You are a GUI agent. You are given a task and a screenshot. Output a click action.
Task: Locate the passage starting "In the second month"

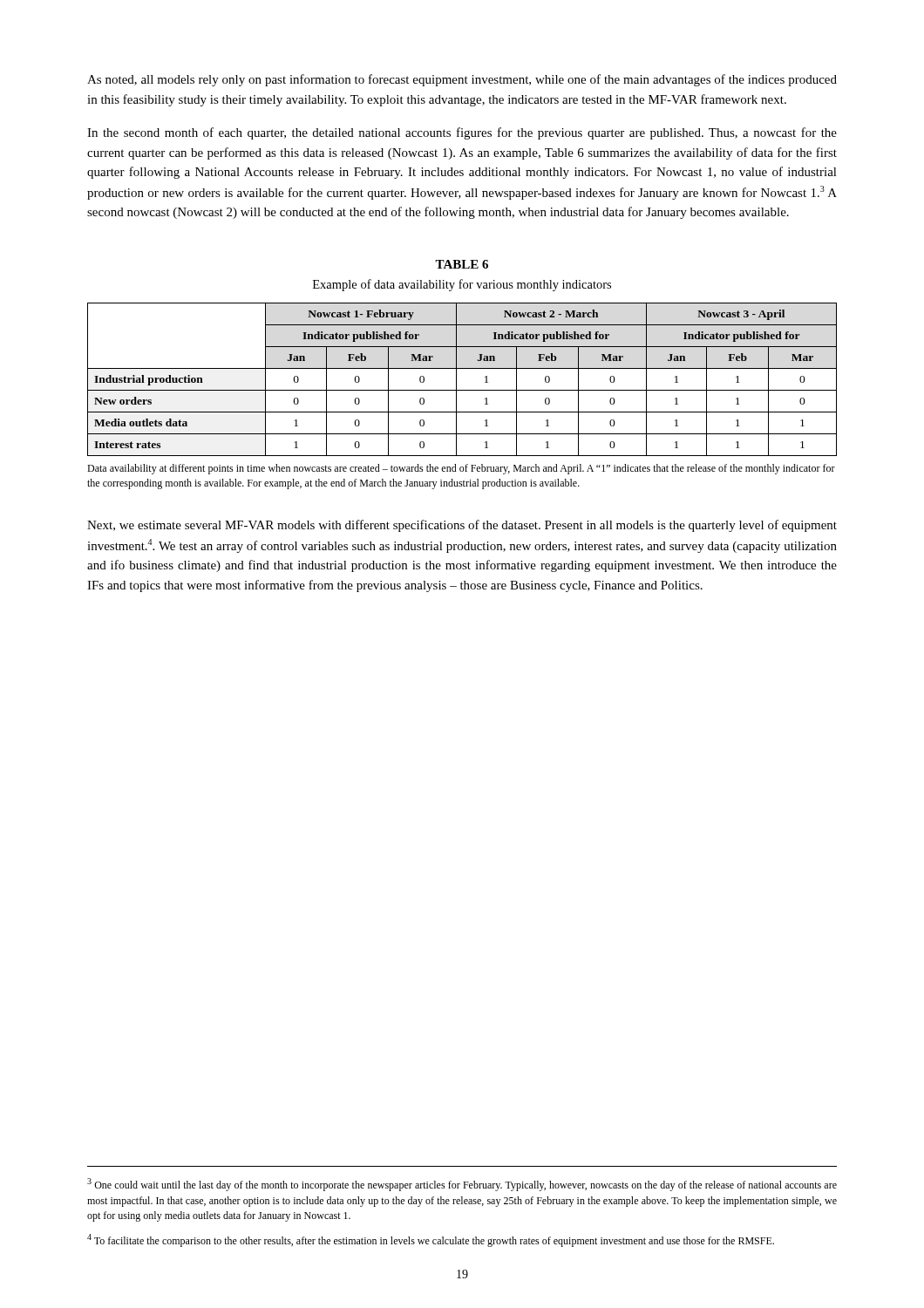pos(462,172)
